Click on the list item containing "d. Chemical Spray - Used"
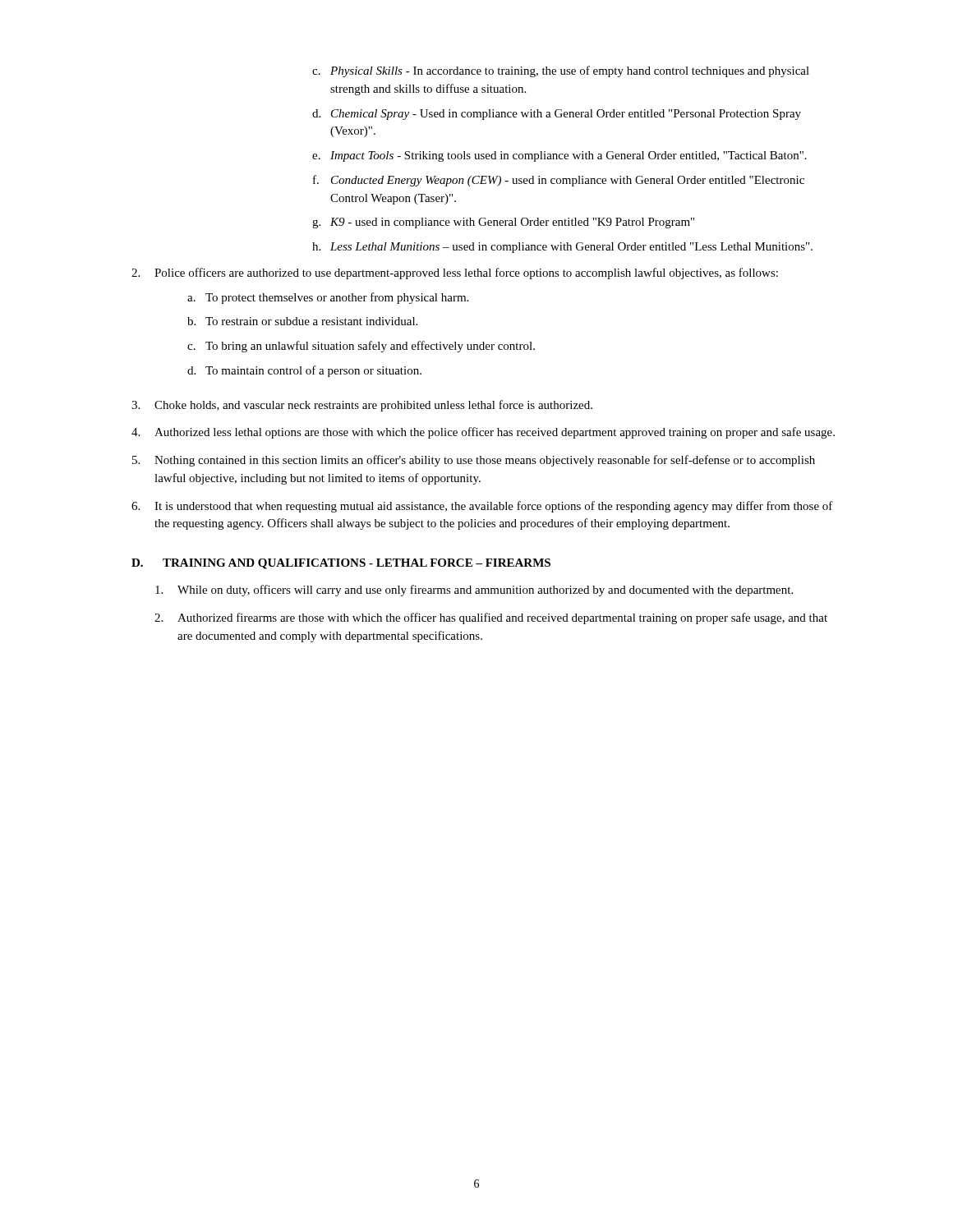Image resolution: width=953 pixels, height=1232 pixels. (575, 123)
